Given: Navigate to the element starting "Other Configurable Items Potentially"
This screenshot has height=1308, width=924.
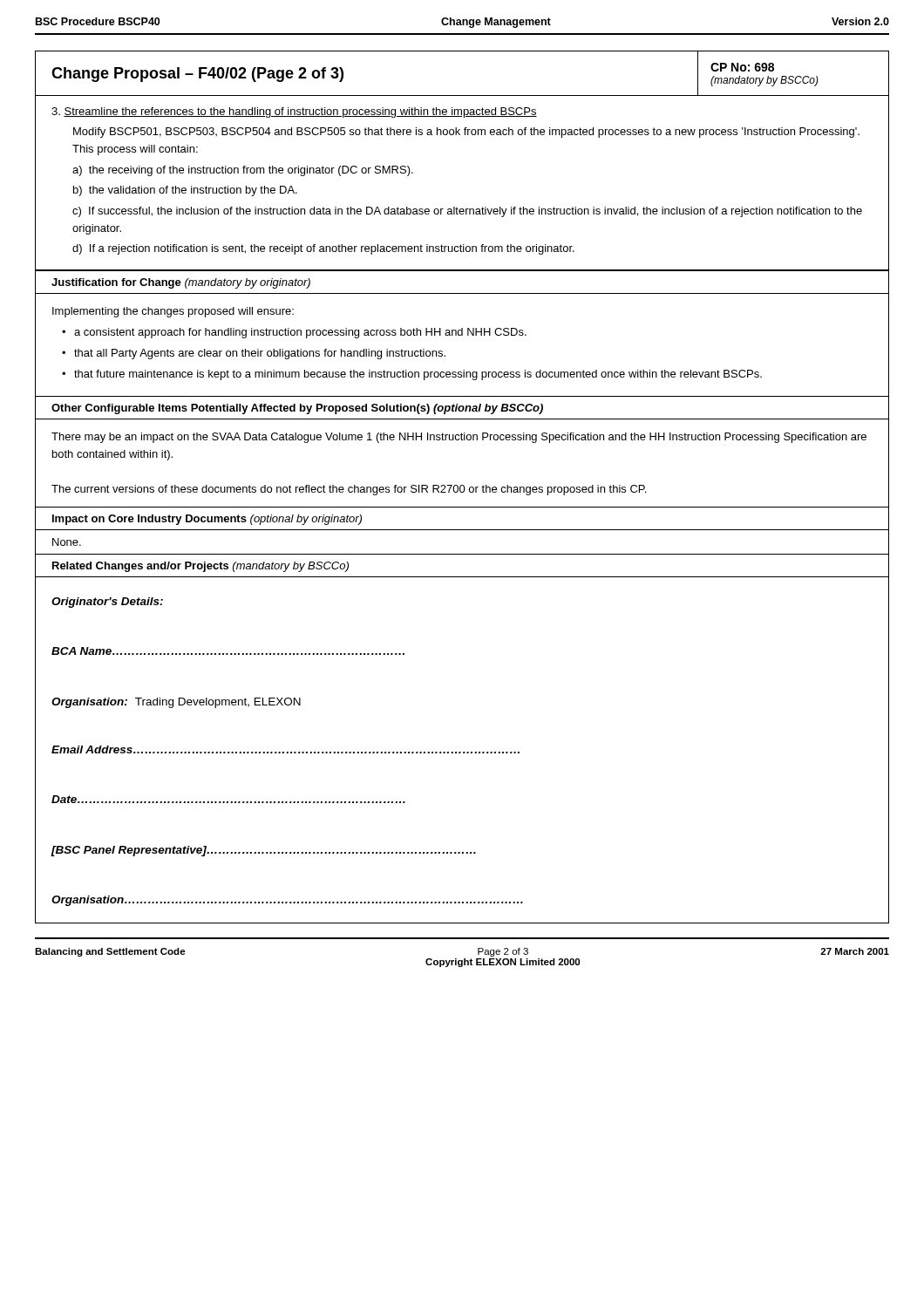Looking at the screenshot, I should 297,407.
